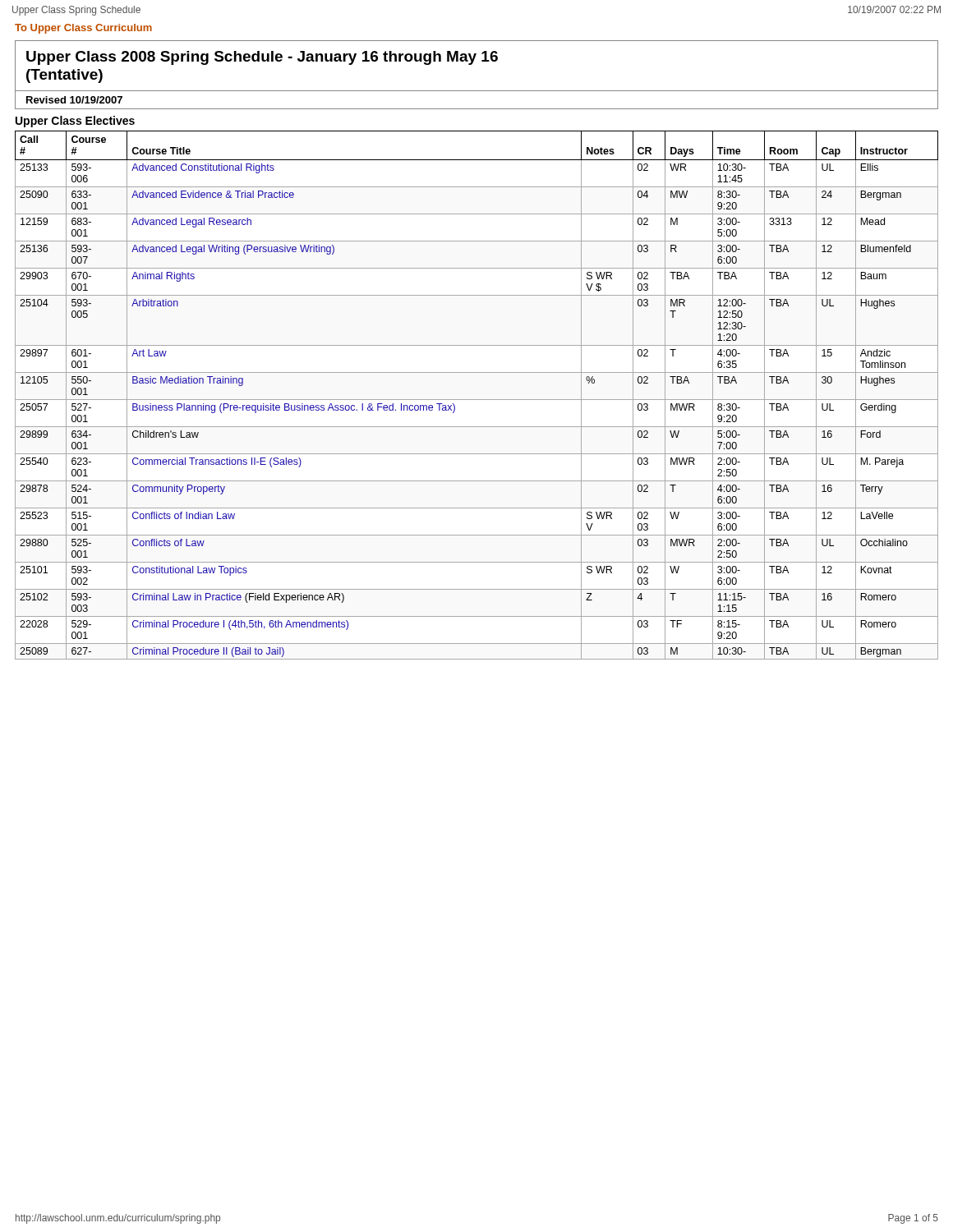Click on the region starting "To Upper Class Curriculum"

pos(84,27)
